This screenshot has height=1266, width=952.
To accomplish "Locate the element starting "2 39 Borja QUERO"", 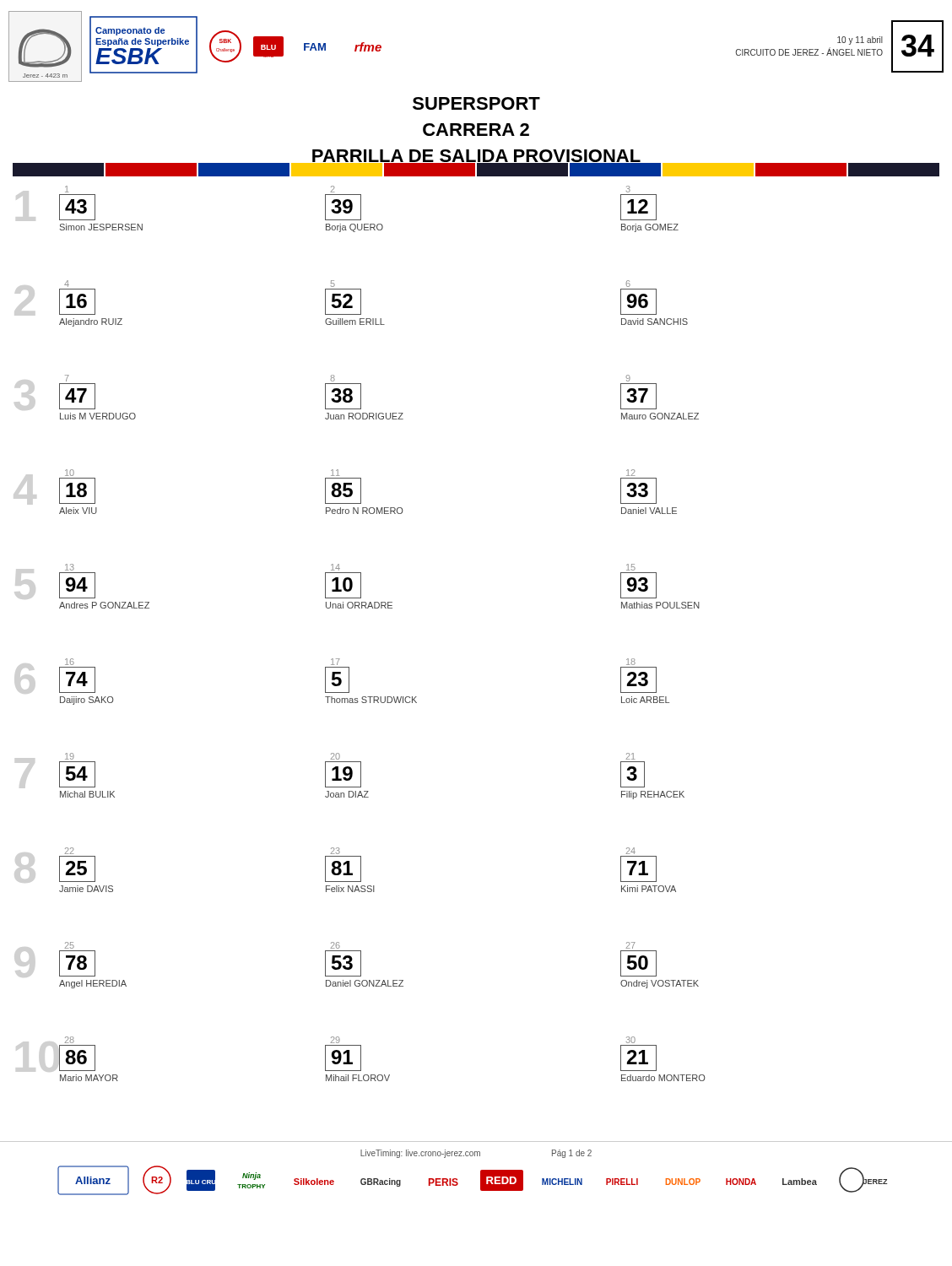I will pos(354,208).
